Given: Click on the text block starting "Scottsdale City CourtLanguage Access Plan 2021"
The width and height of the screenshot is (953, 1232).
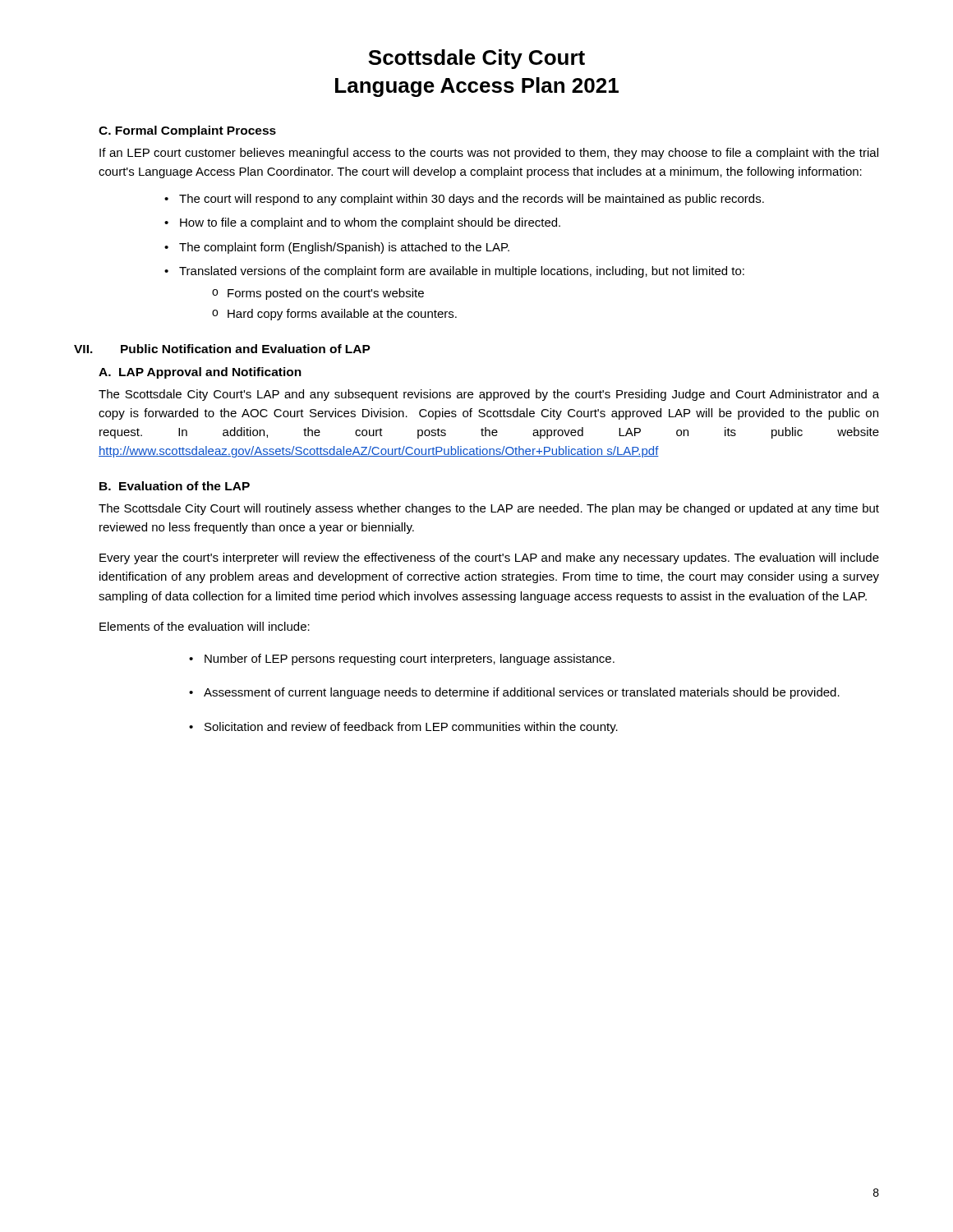Looking at the screenshot, I should tap(476, 72).
